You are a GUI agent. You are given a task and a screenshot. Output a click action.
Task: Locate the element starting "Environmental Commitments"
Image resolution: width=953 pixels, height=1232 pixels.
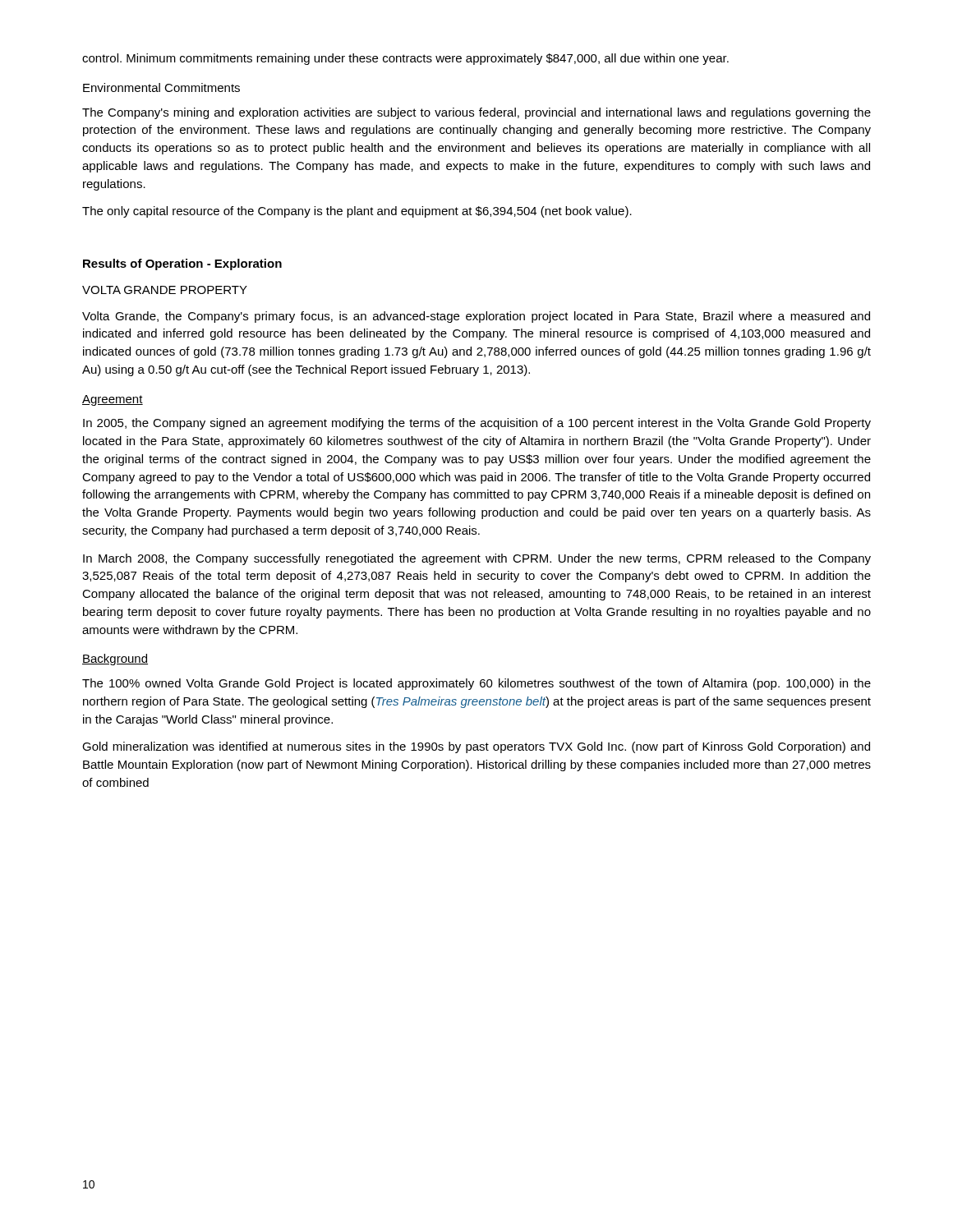(161, 87)
